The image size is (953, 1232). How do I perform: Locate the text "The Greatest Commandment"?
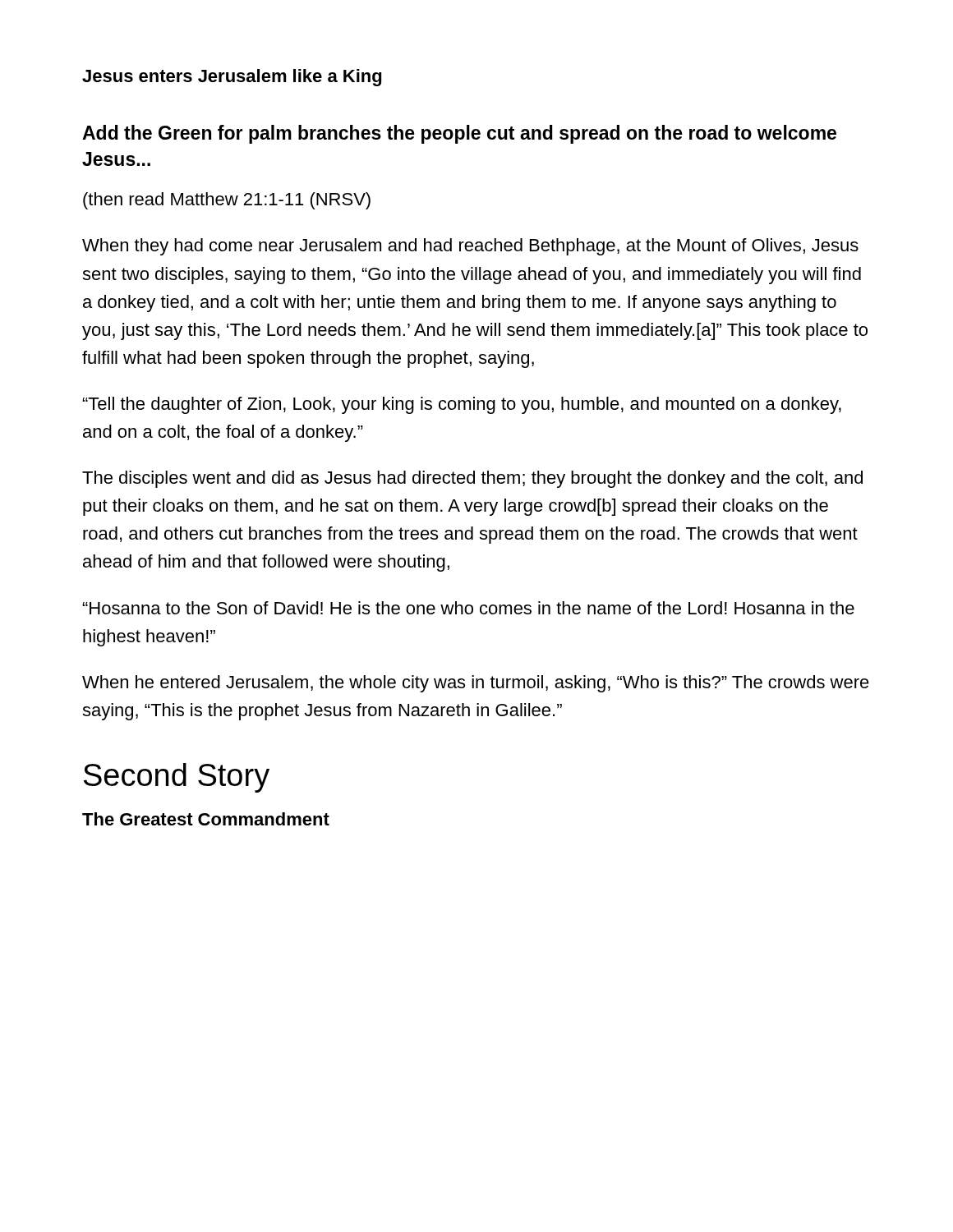coord(206,820)
